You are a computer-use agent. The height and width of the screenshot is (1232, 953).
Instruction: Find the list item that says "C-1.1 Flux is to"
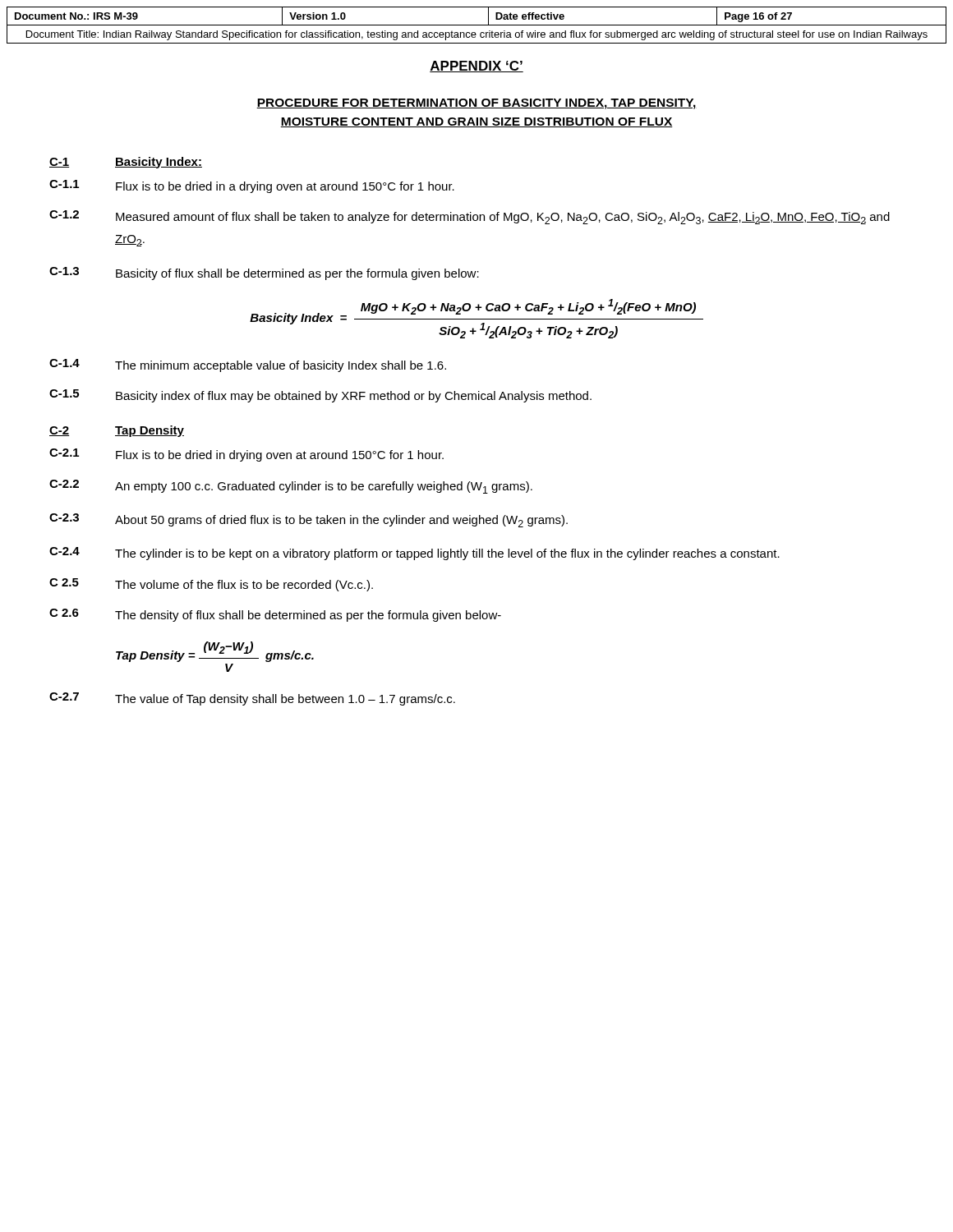click(x=252, y=186)
